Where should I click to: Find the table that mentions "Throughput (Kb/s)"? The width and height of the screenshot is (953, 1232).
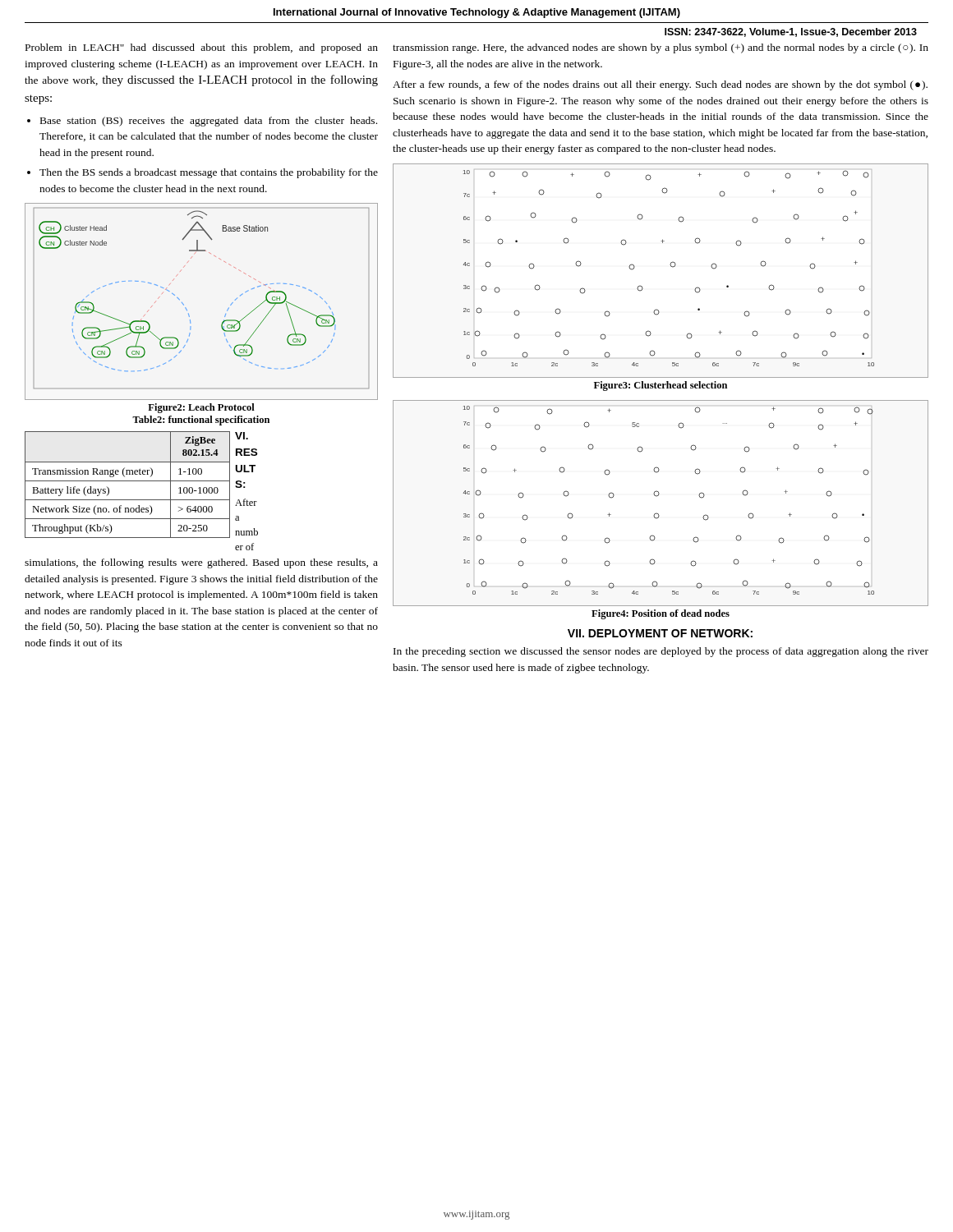pos(127,485)
